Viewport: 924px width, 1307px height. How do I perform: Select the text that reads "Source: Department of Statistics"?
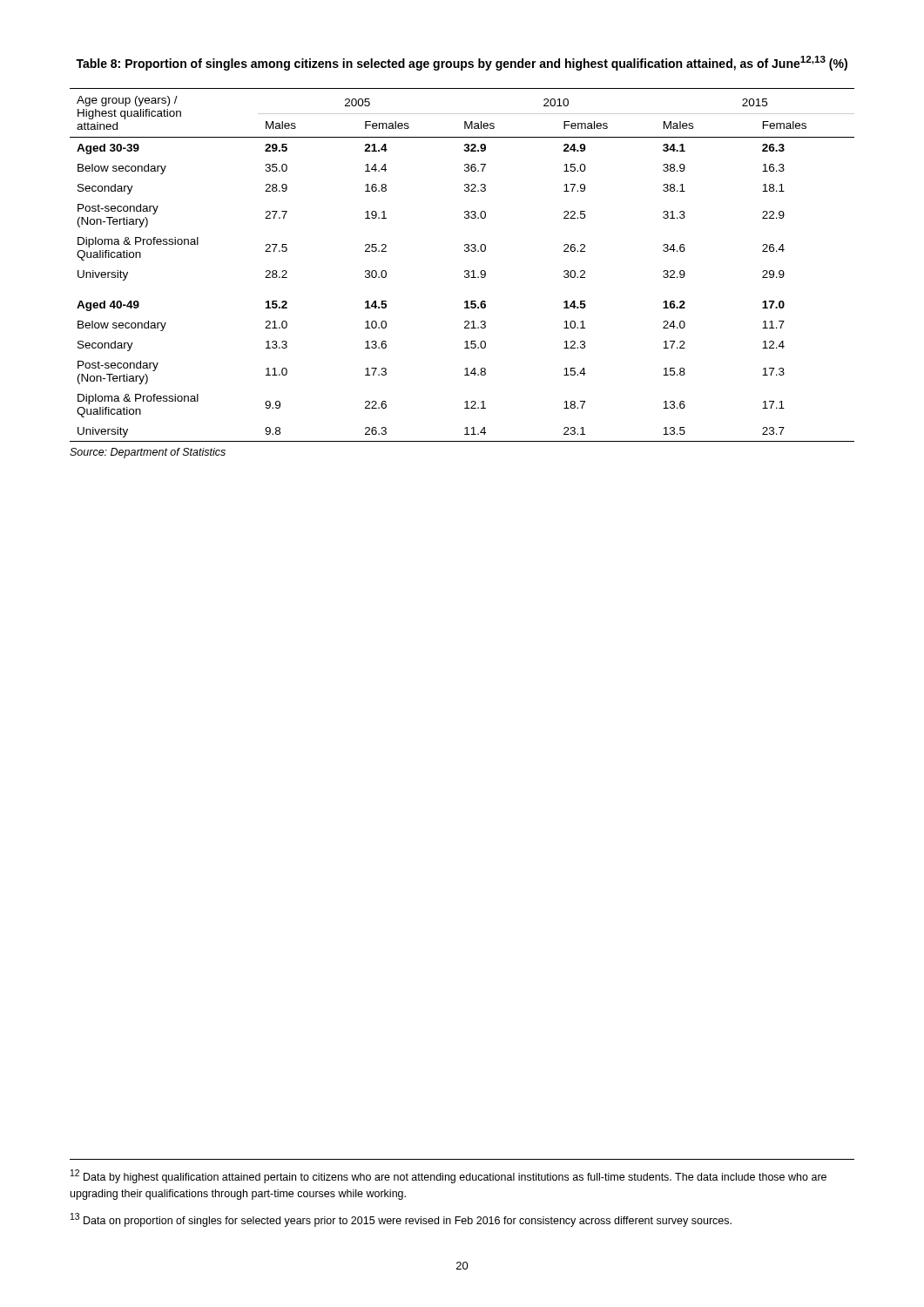pyautogui.click(x=148, y=452)
